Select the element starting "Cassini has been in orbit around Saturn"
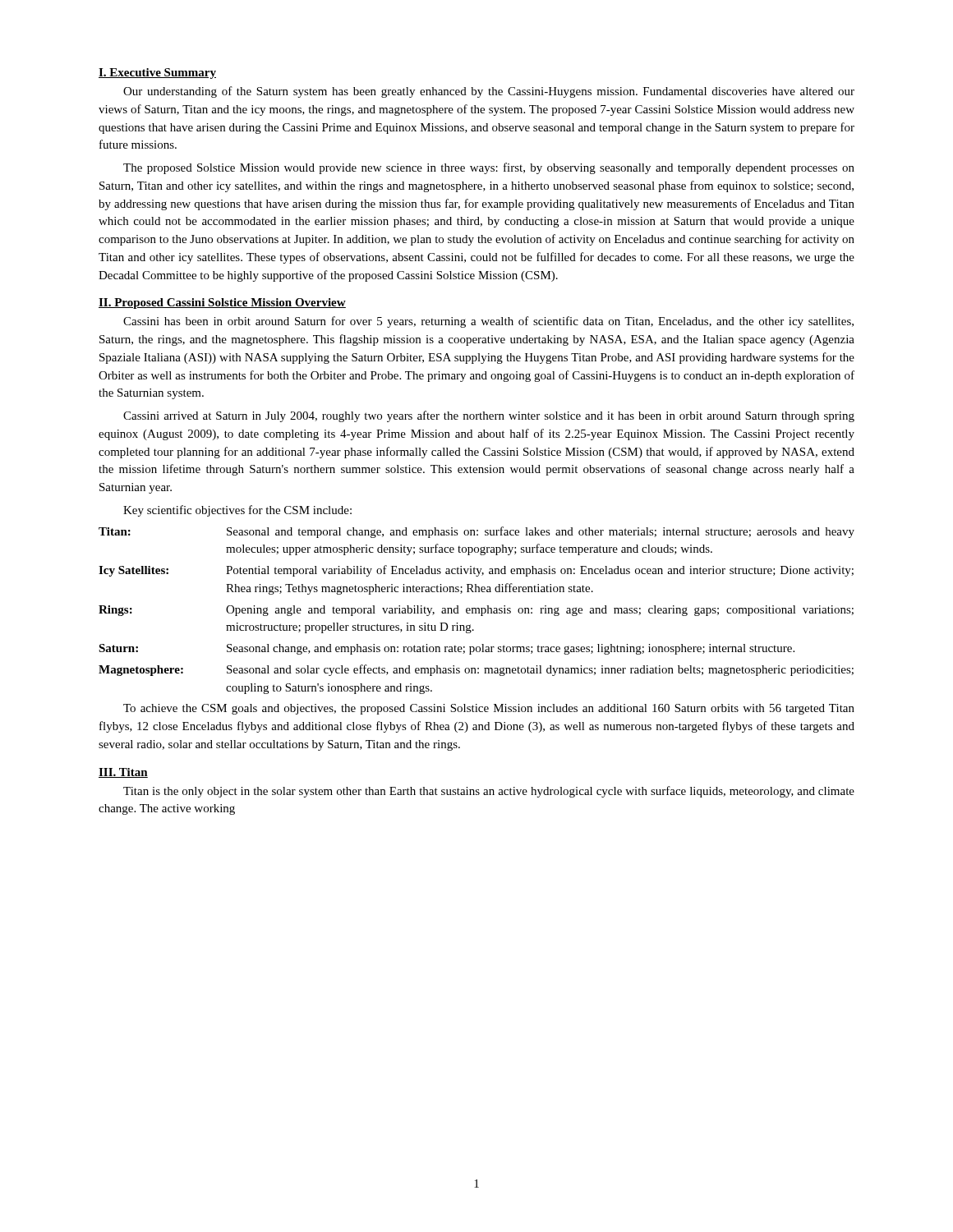This screenshot has height=1232, width=953. coord(476,416)
